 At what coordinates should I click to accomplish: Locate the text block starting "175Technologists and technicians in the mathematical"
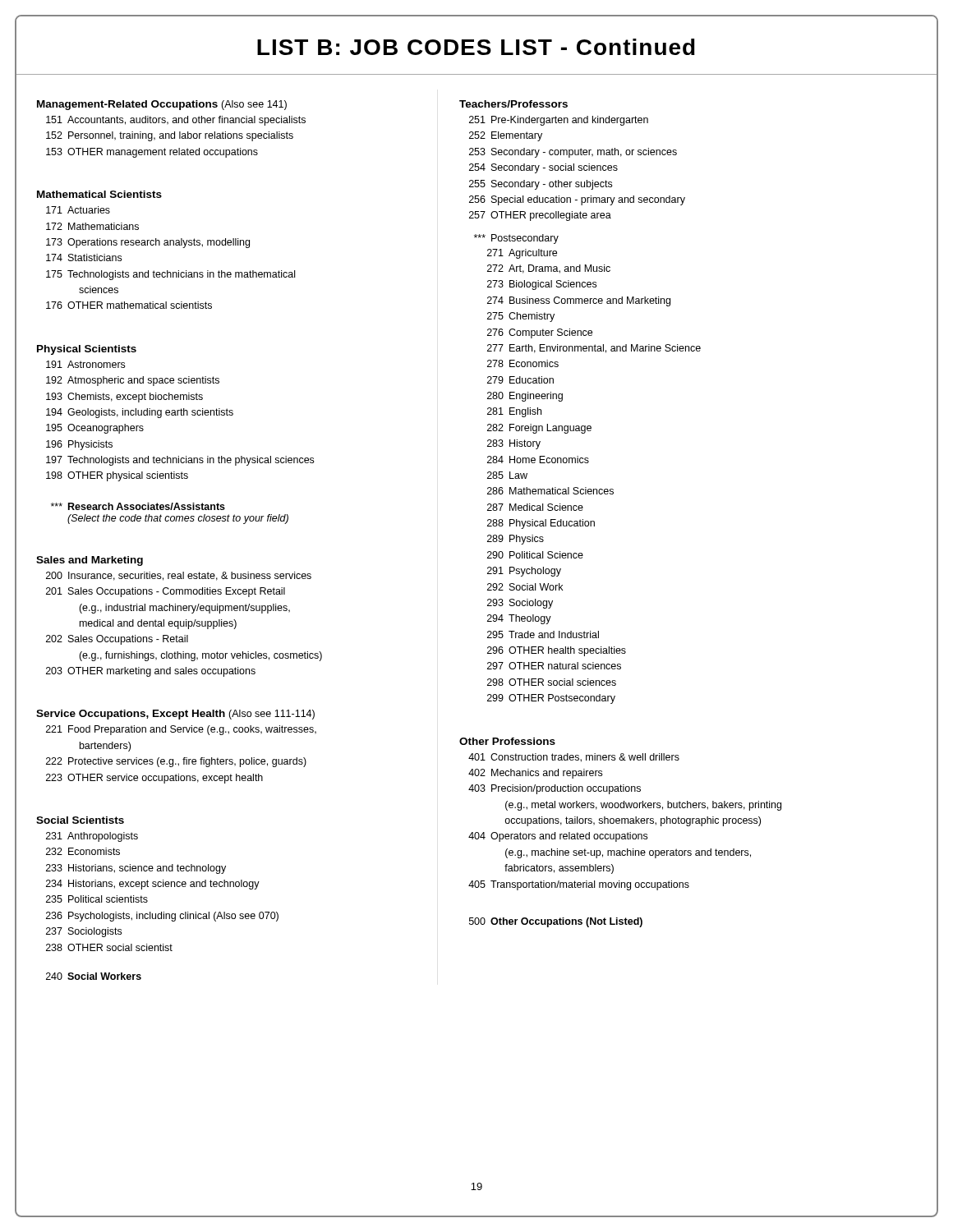225,282
